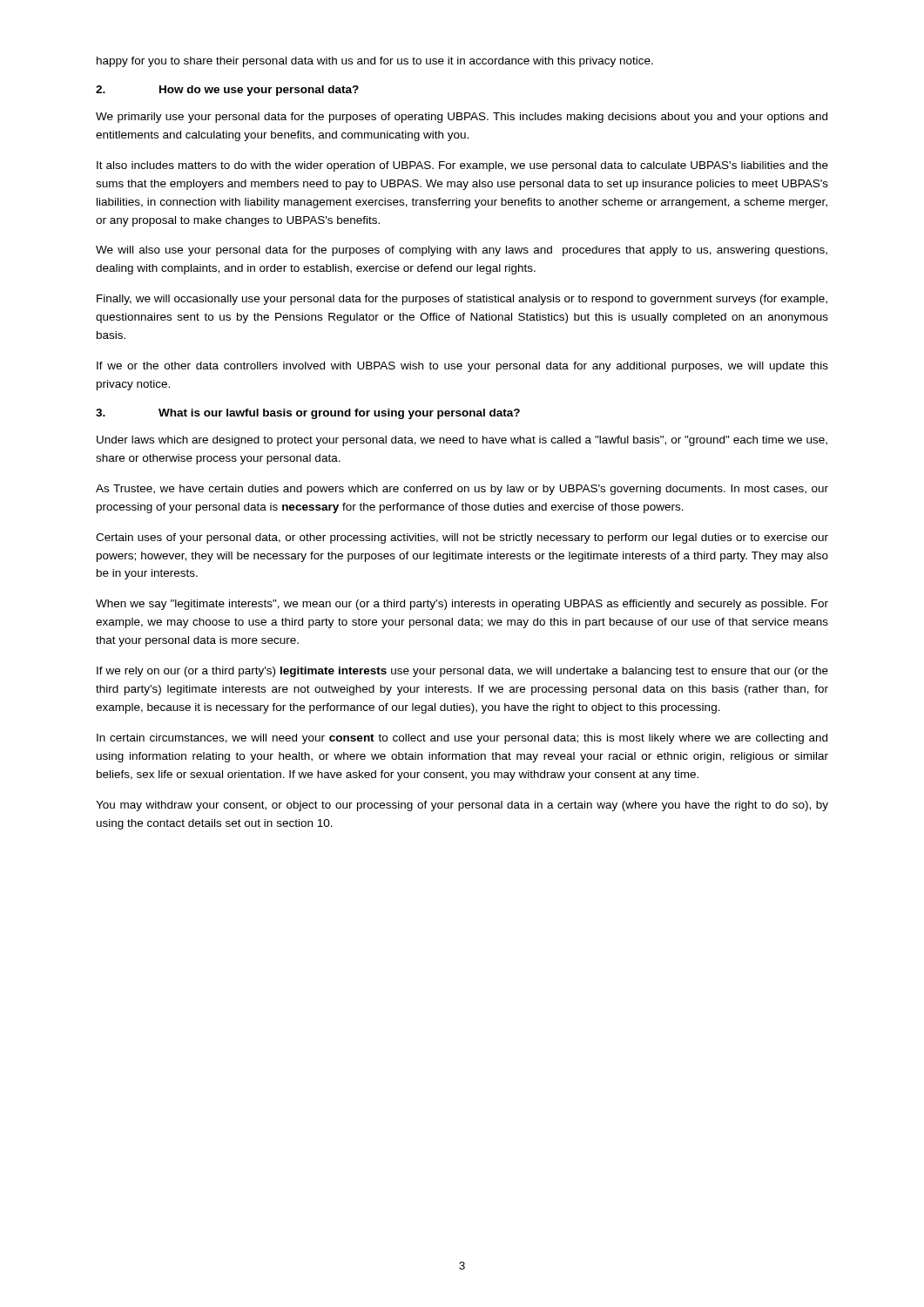Point to the text starting "2. How do we use your"
The width and height of the screenshot is (924, 1307).
pos(227,89)
